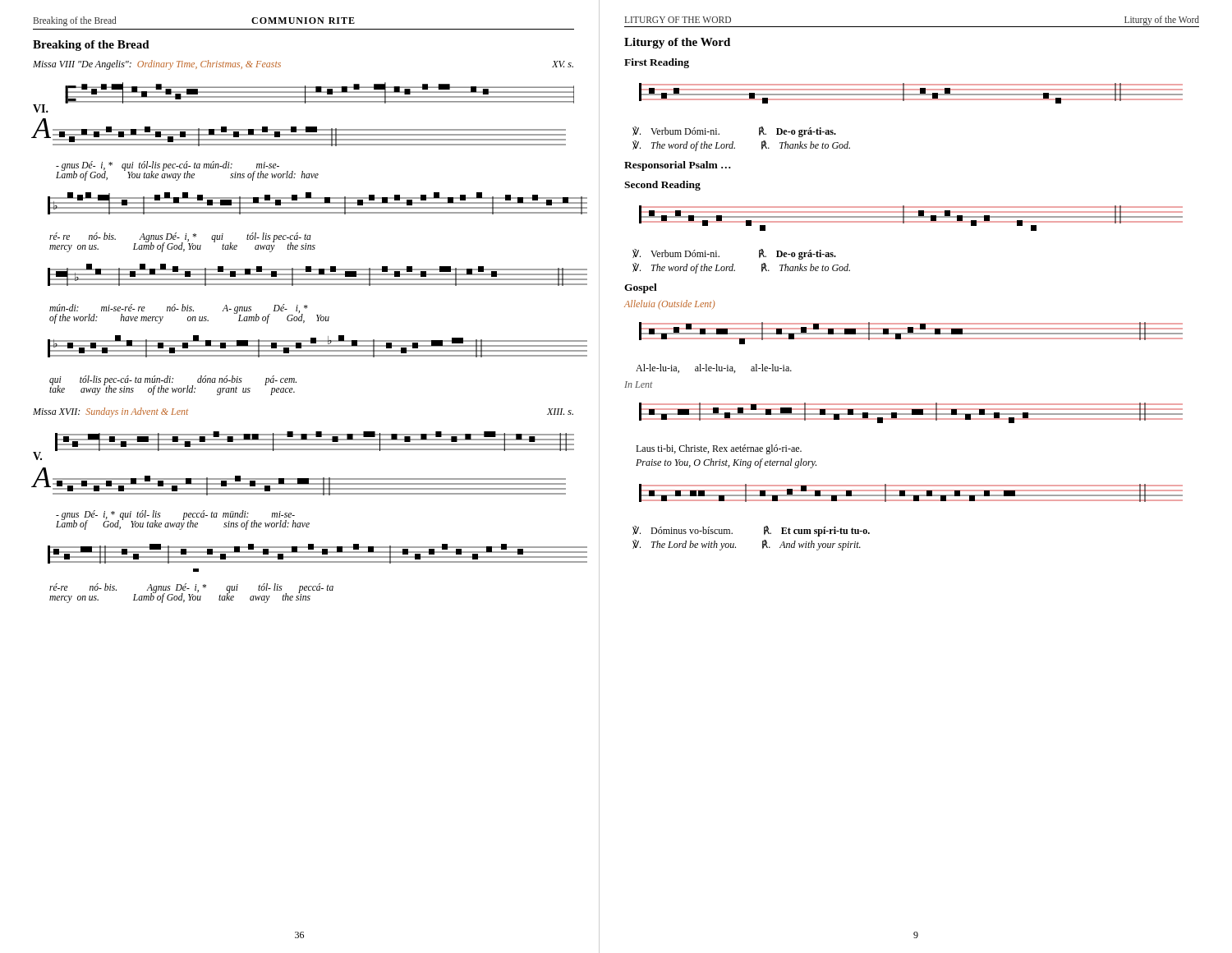Click where it says "First Reading"
The image size is (1232, 953).
[x=657, y=62]
